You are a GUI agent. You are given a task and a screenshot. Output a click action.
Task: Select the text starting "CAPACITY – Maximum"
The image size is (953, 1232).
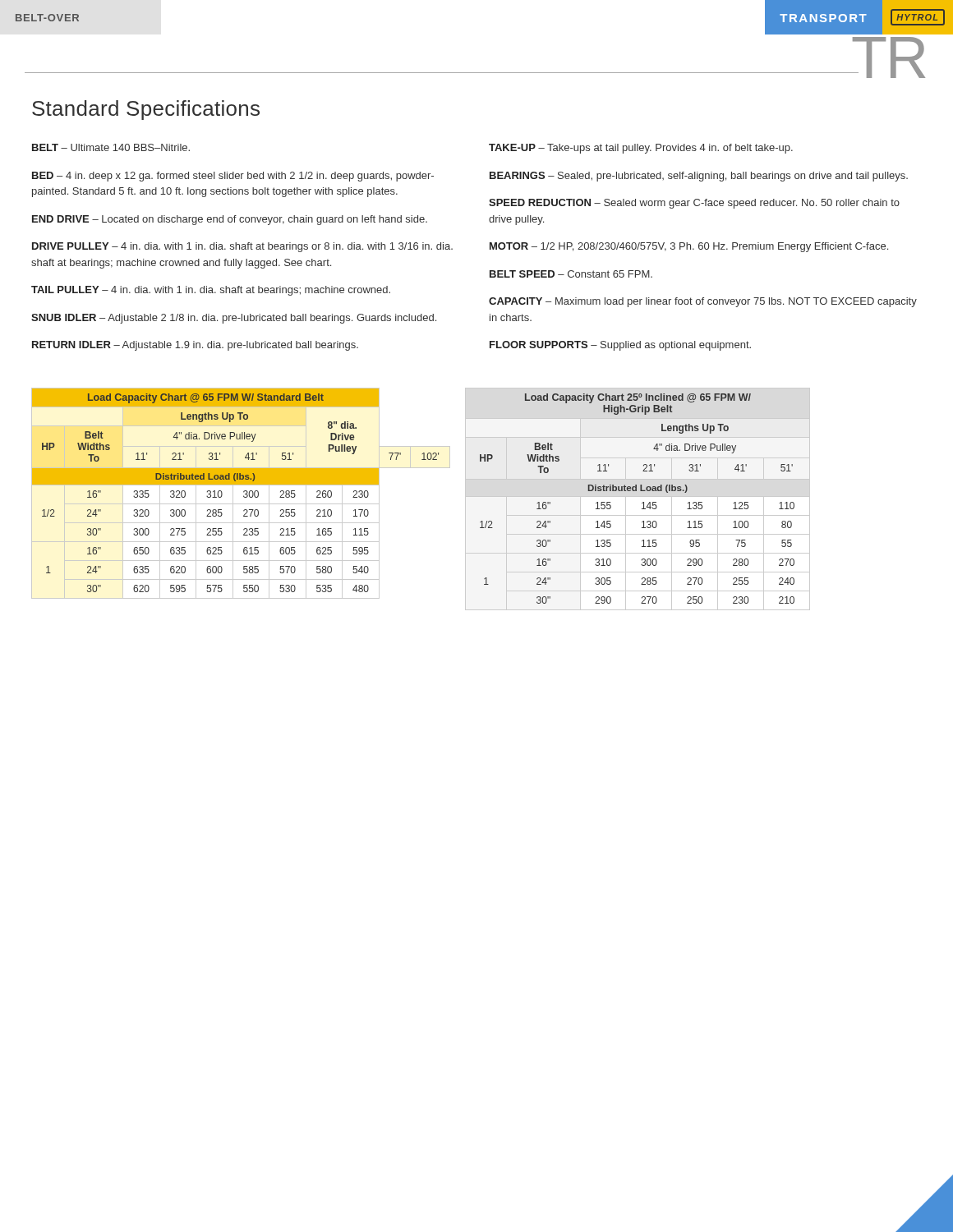coord(703,309)
